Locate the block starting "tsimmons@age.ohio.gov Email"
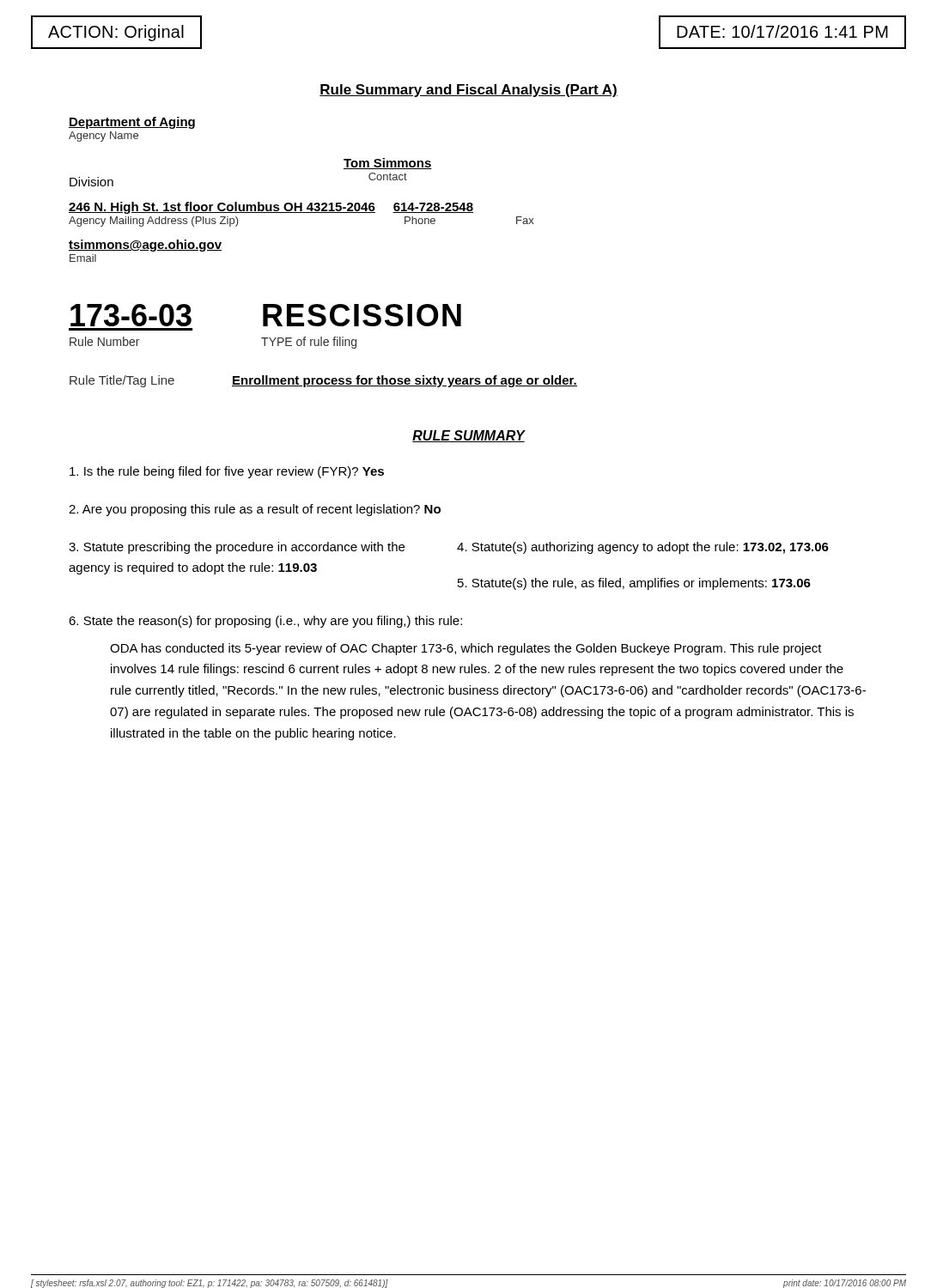Screen dimensions: 1288x937 point(145,246)
